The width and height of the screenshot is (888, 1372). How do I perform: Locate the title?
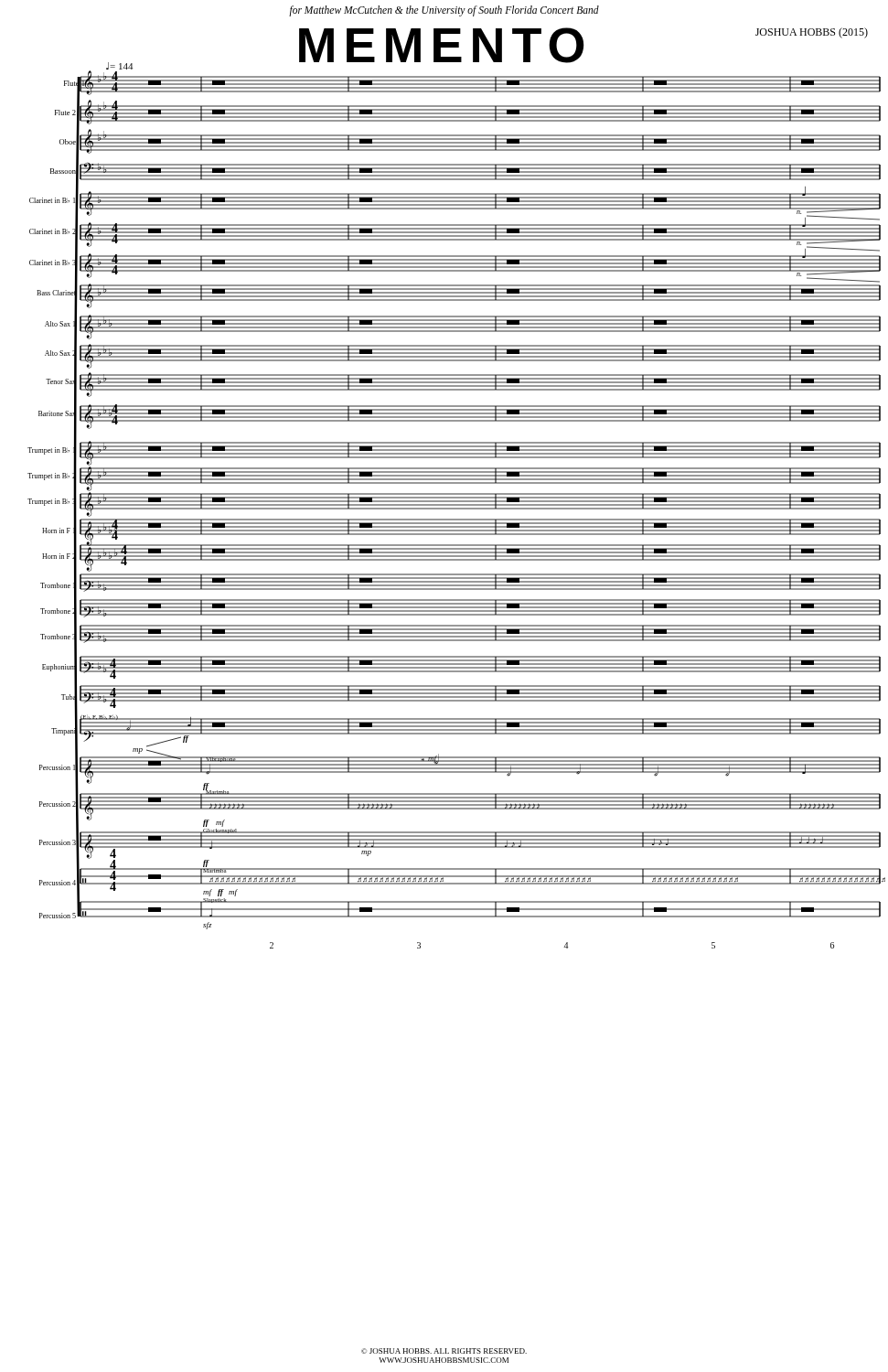[444, 45]
